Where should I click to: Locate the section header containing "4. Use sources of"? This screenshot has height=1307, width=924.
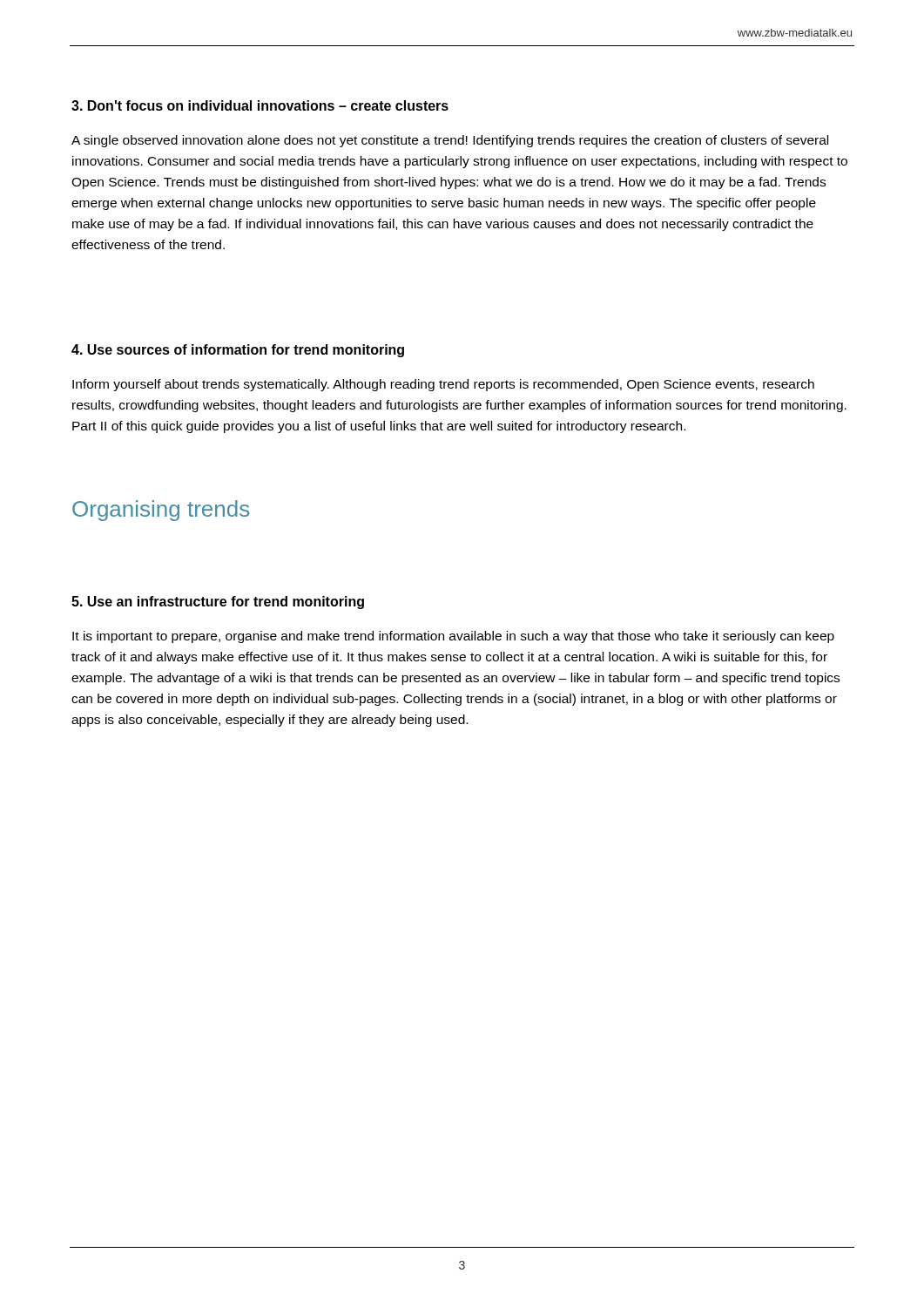[x=238, y=350]
